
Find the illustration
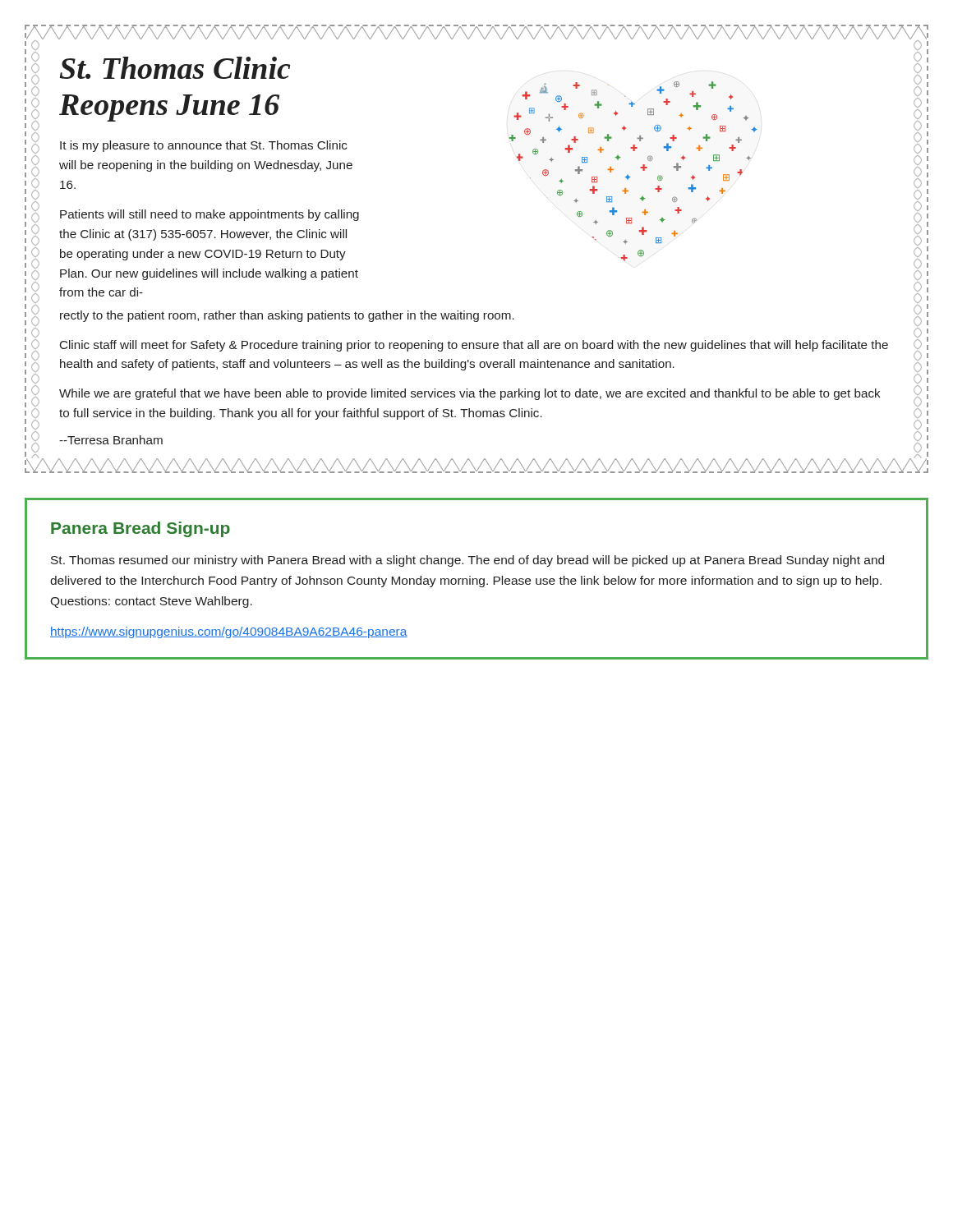(634, 172)
